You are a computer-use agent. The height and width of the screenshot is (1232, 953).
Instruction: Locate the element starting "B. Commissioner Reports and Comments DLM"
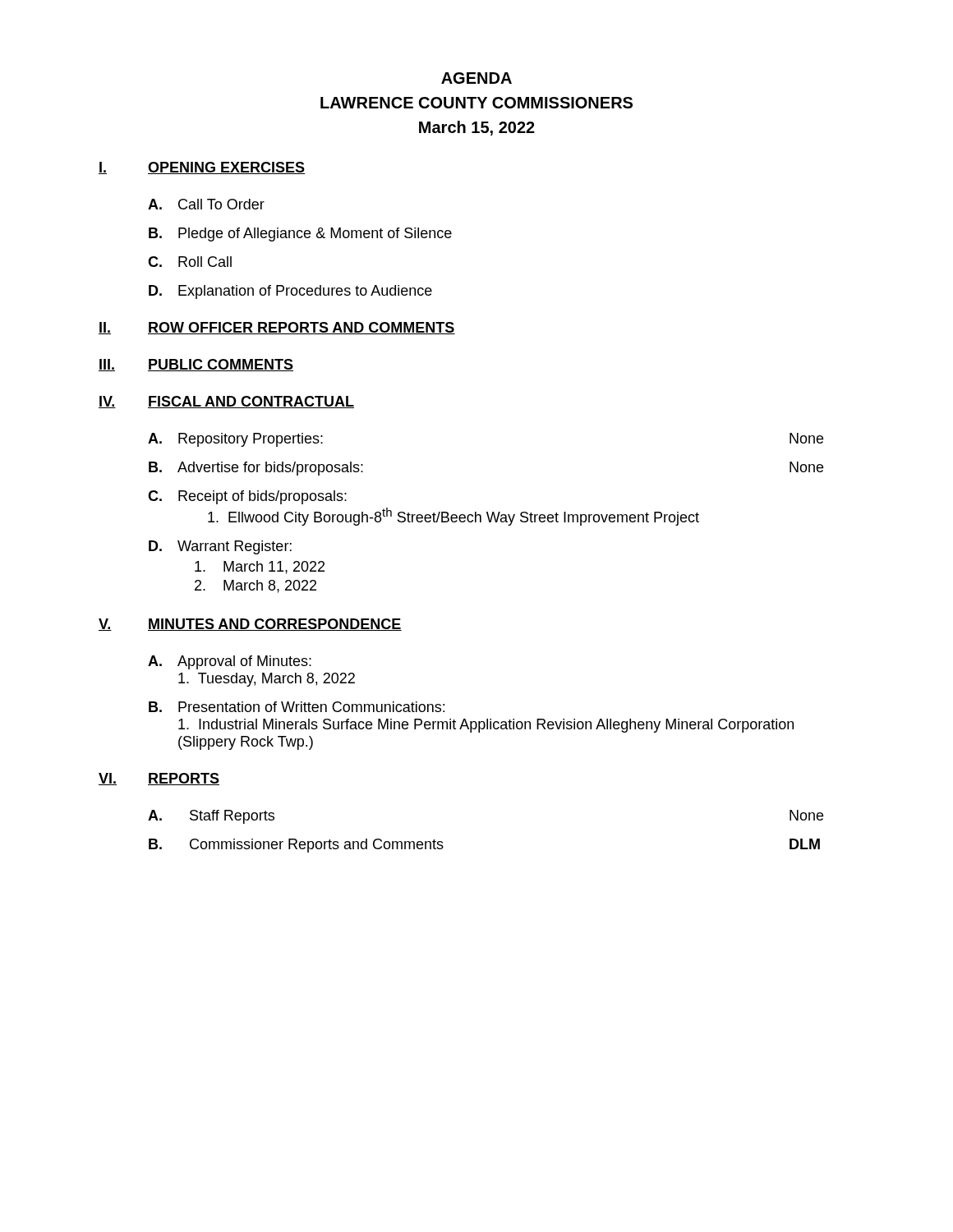[315, 846]
